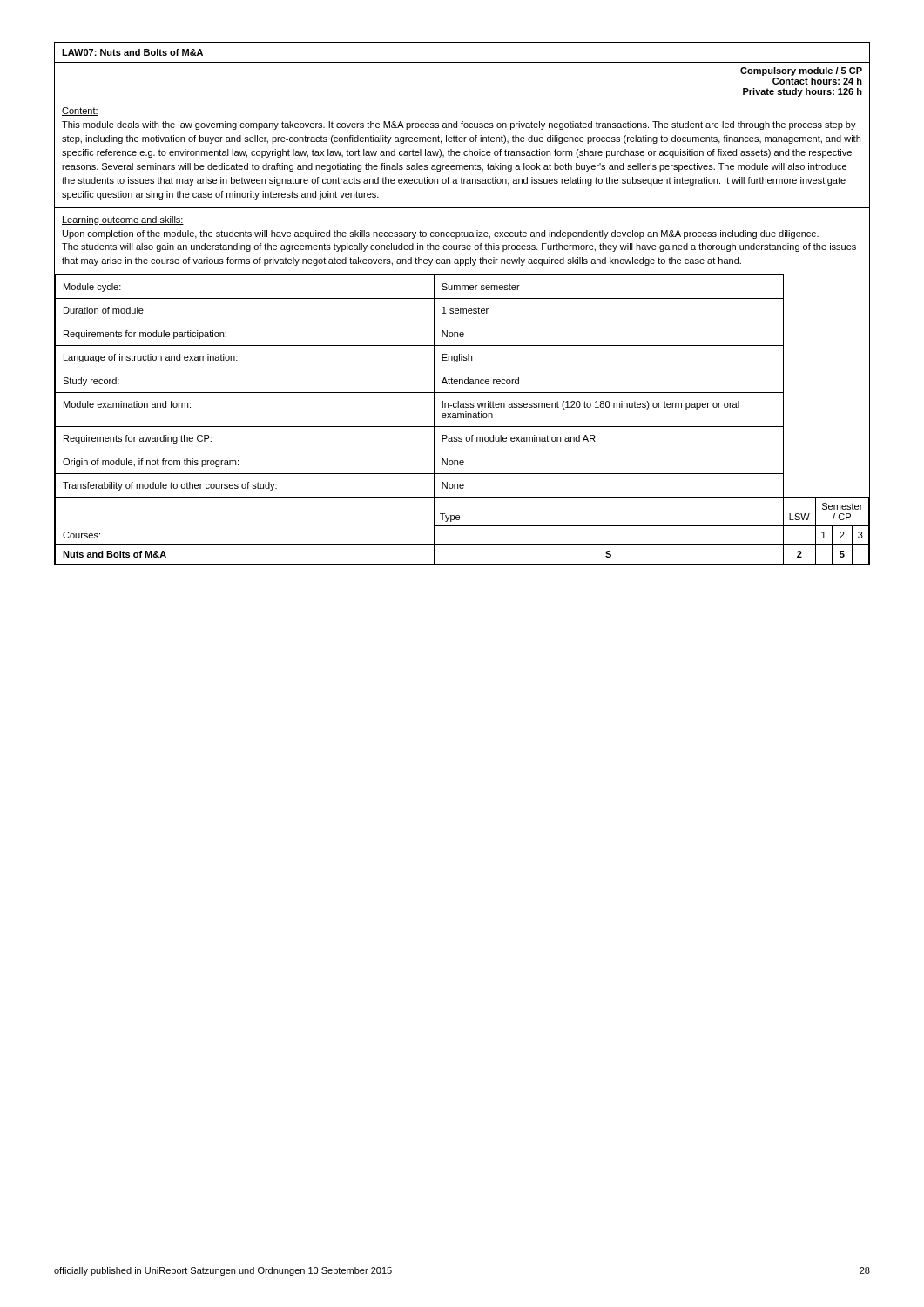Image resolution: width=924 pixels, height=1307 pixels.
Task: Click on the region starting "Content: This module deals with the law governing"
Action: click(x=461, y=152)
